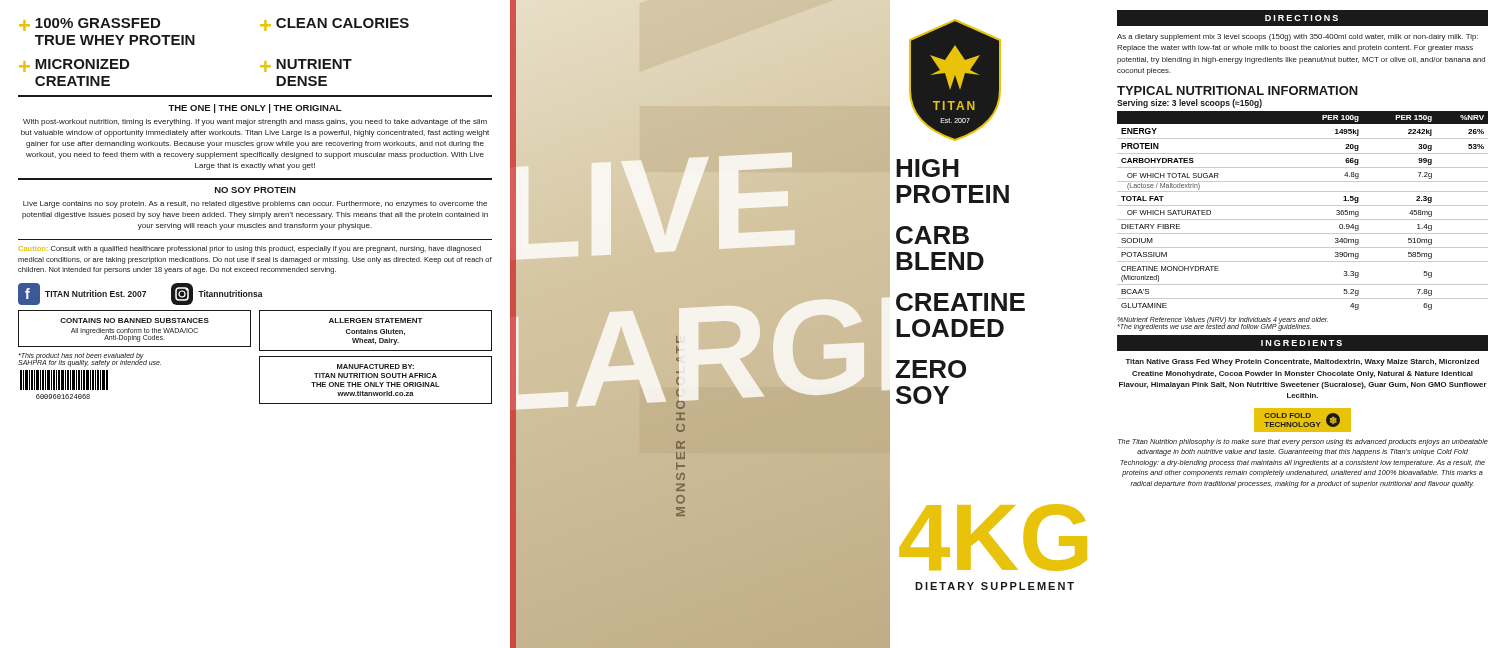Select the region starting "As a dietary supplement mix 3"
Screen dimensions: 648x1500
point(1301,53)
